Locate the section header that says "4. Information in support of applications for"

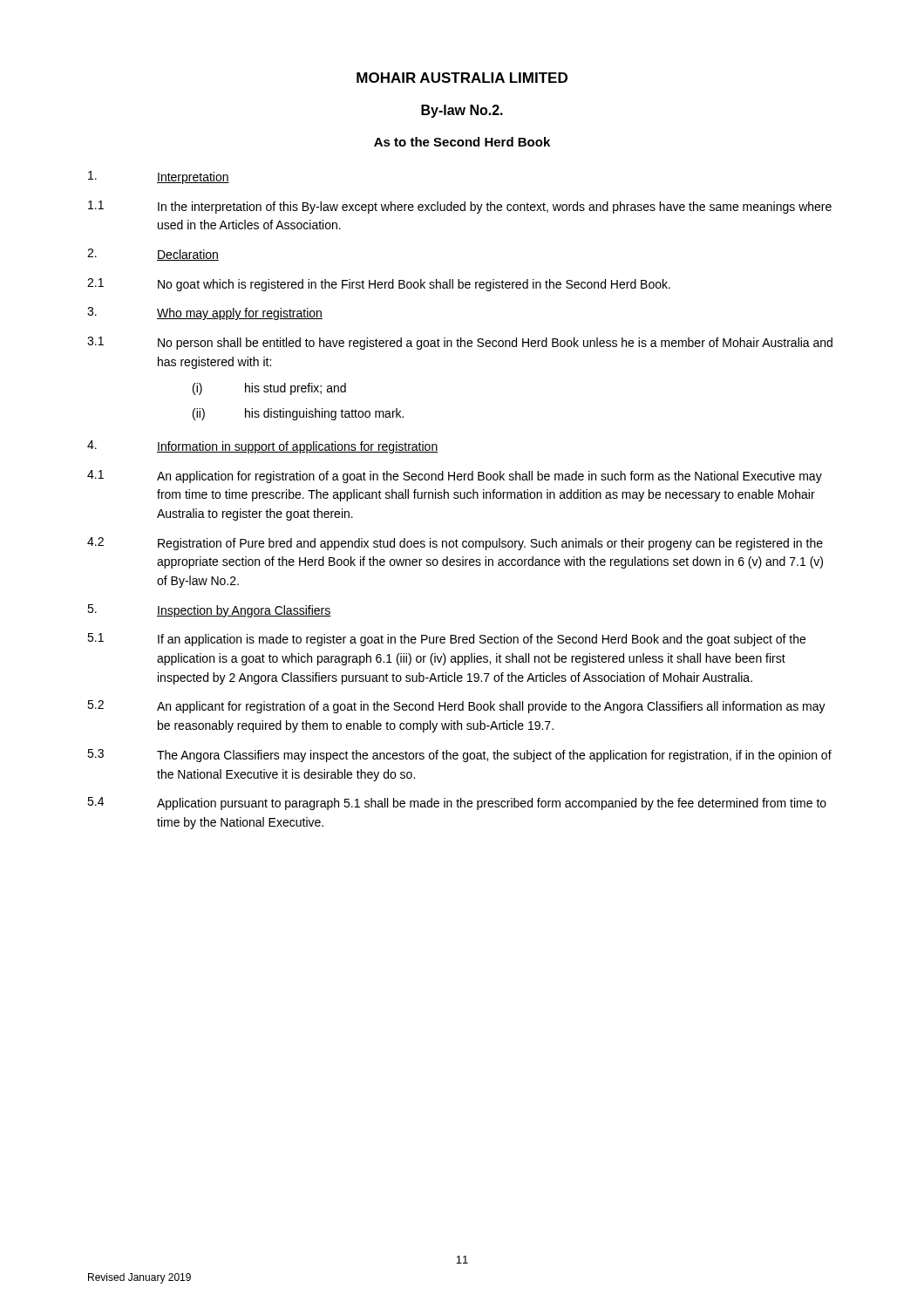click(x=262, y=447)
